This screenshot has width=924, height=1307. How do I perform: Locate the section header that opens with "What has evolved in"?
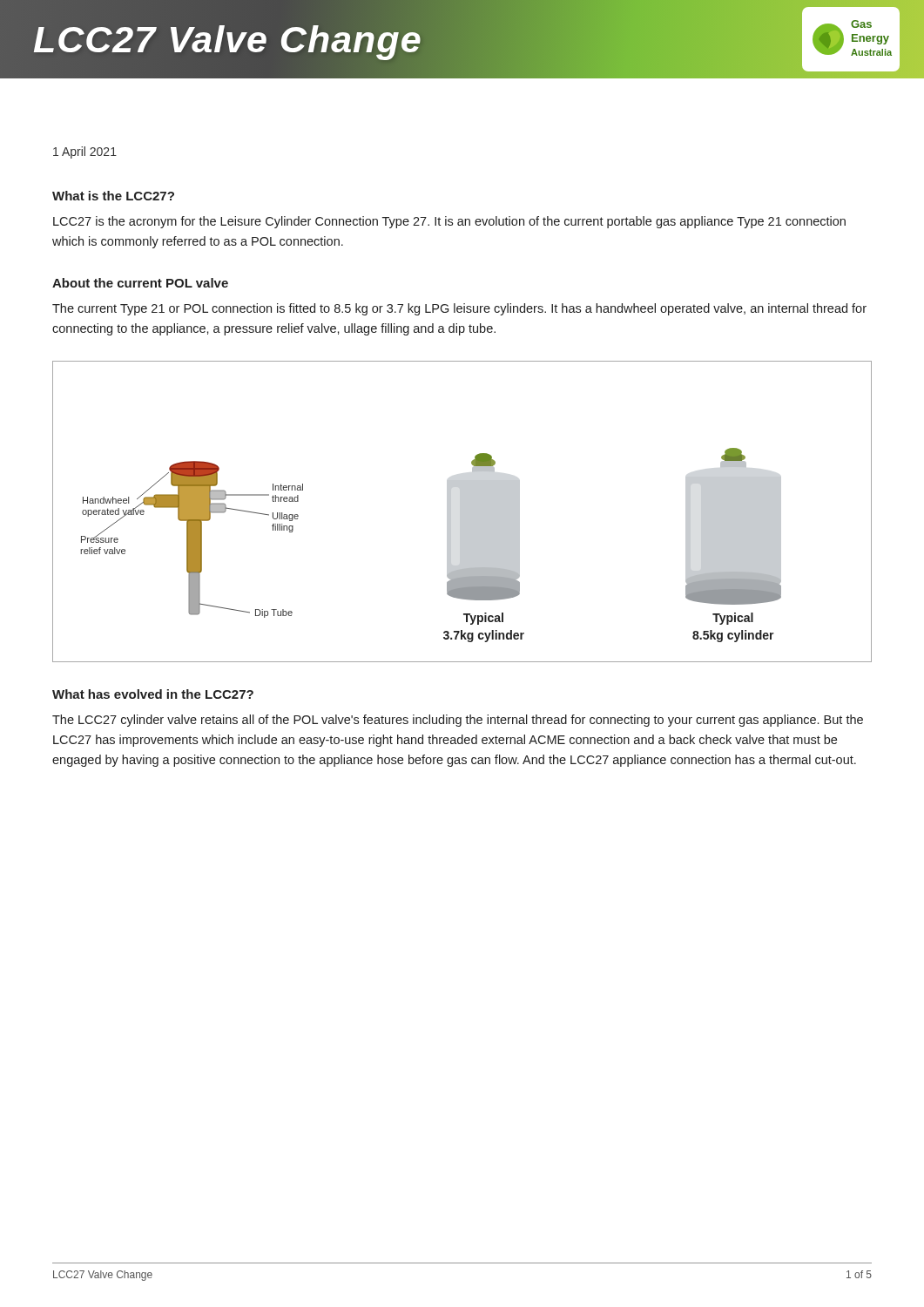[153, 694]
